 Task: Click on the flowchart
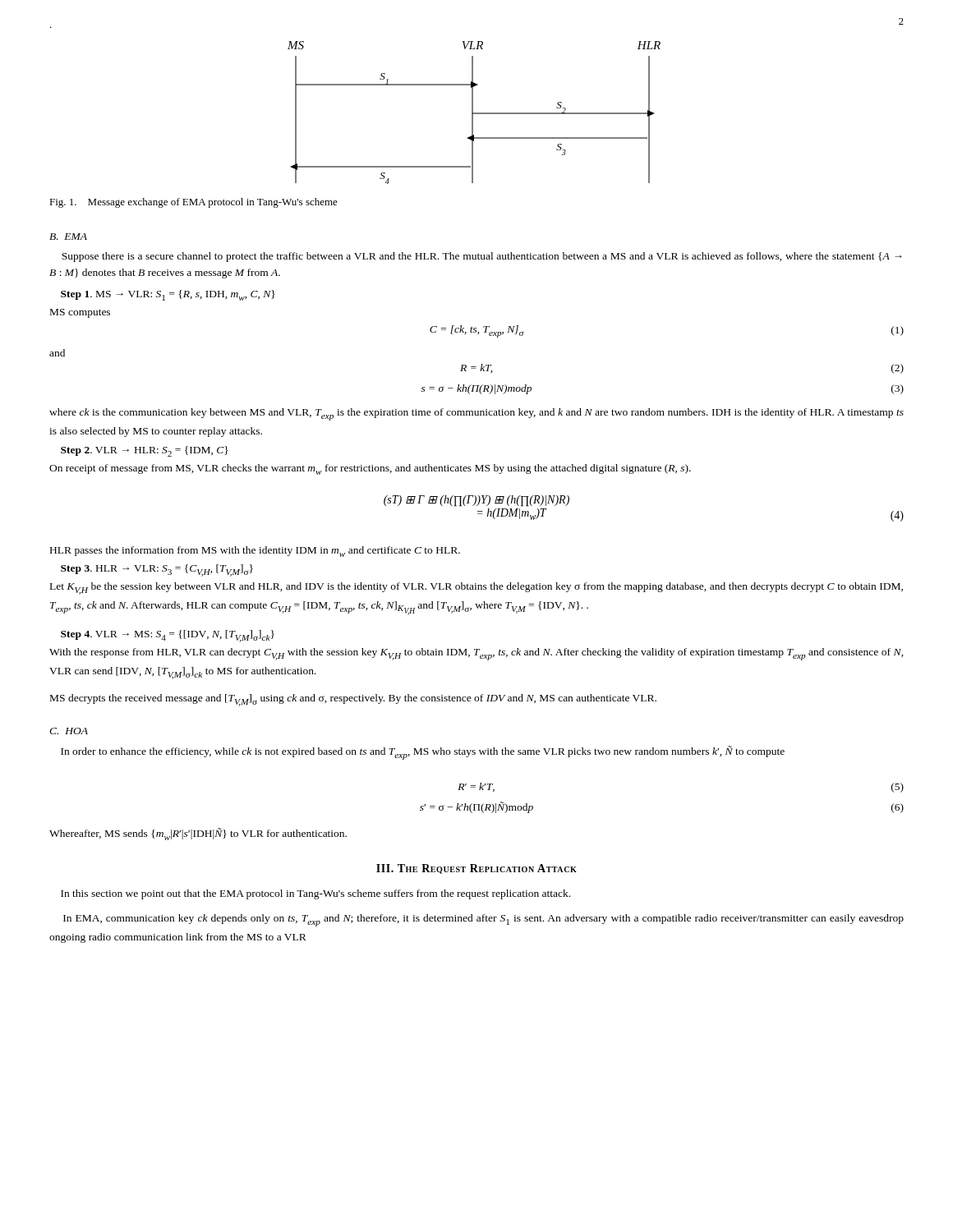476,109
